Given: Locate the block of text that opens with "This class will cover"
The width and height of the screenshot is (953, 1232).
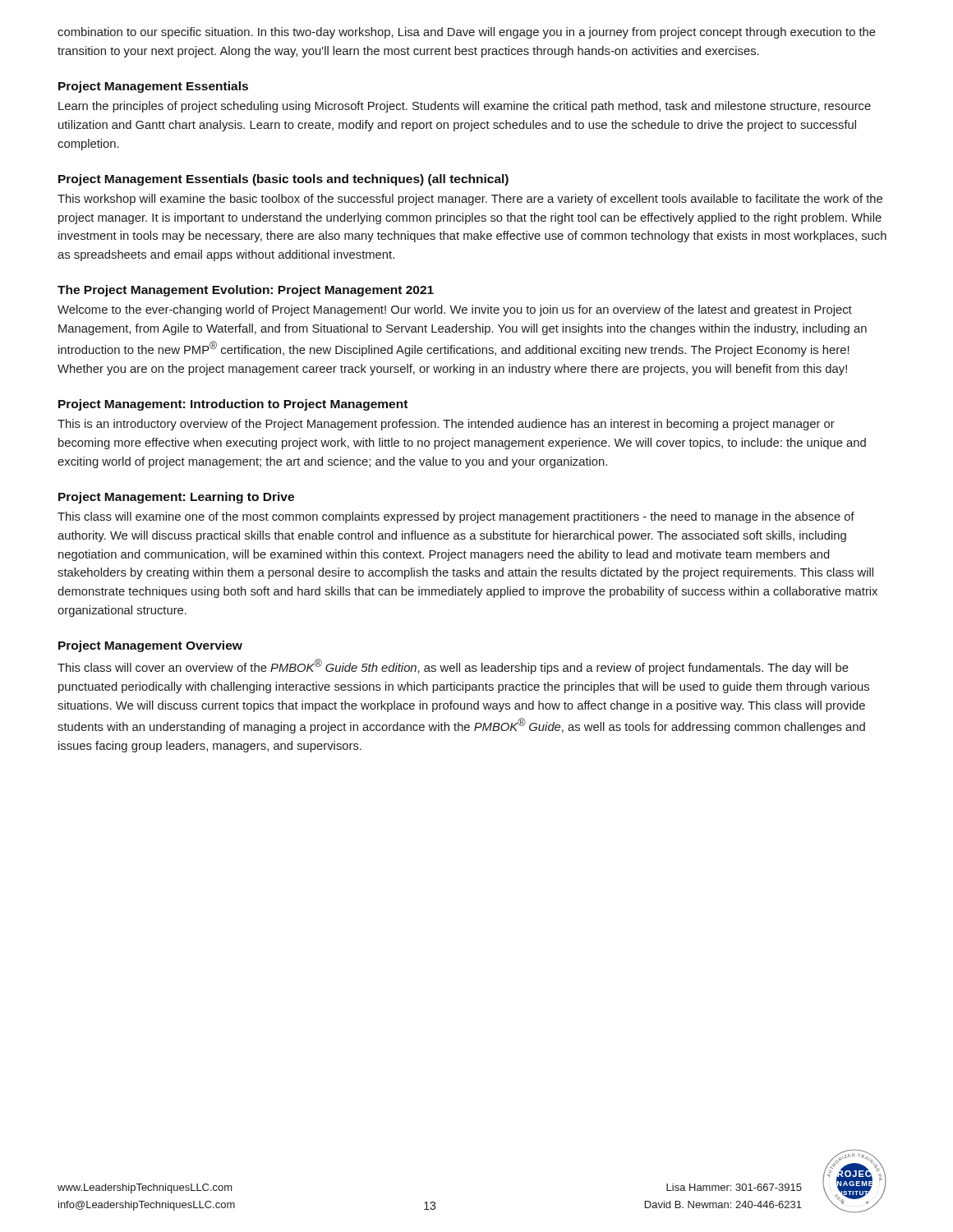Looking at the screenshot, I should coord(464,705).
